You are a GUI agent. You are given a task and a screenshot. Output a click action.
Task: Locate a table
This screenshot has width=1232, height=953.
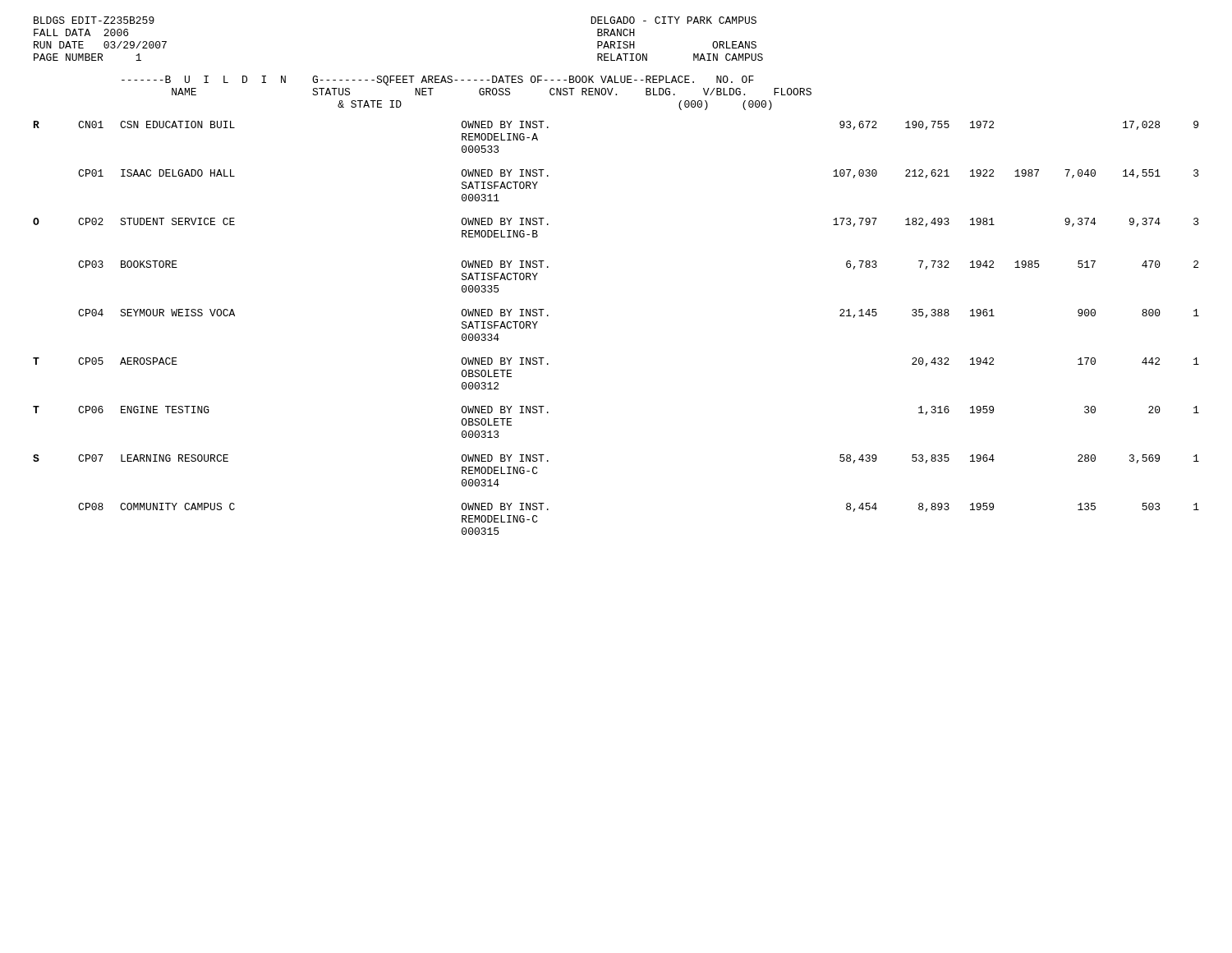tap(616, 306)
